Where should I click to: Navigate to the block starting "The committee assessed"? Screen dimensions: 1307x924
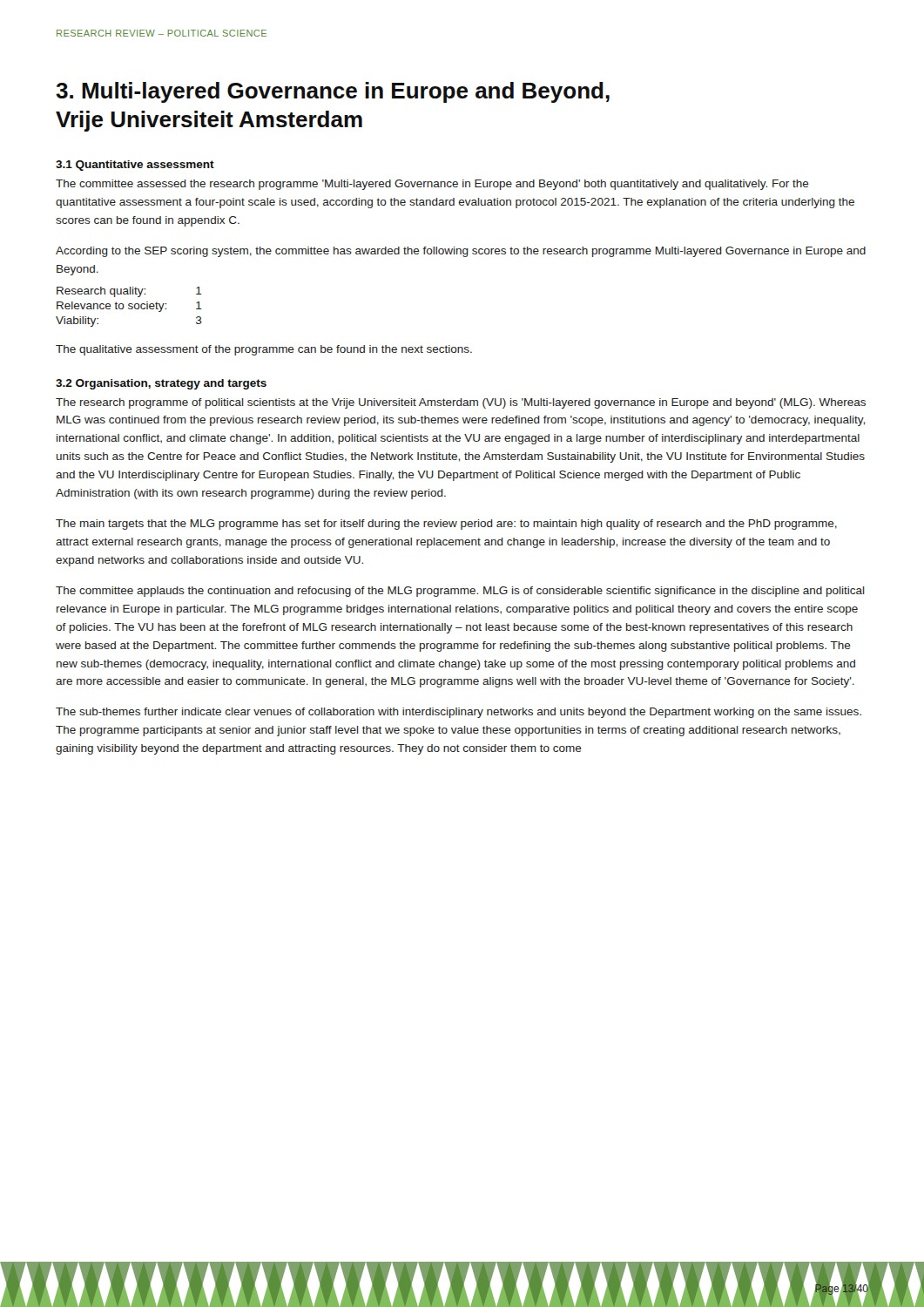pyautogui.click(x=455, y=202)
